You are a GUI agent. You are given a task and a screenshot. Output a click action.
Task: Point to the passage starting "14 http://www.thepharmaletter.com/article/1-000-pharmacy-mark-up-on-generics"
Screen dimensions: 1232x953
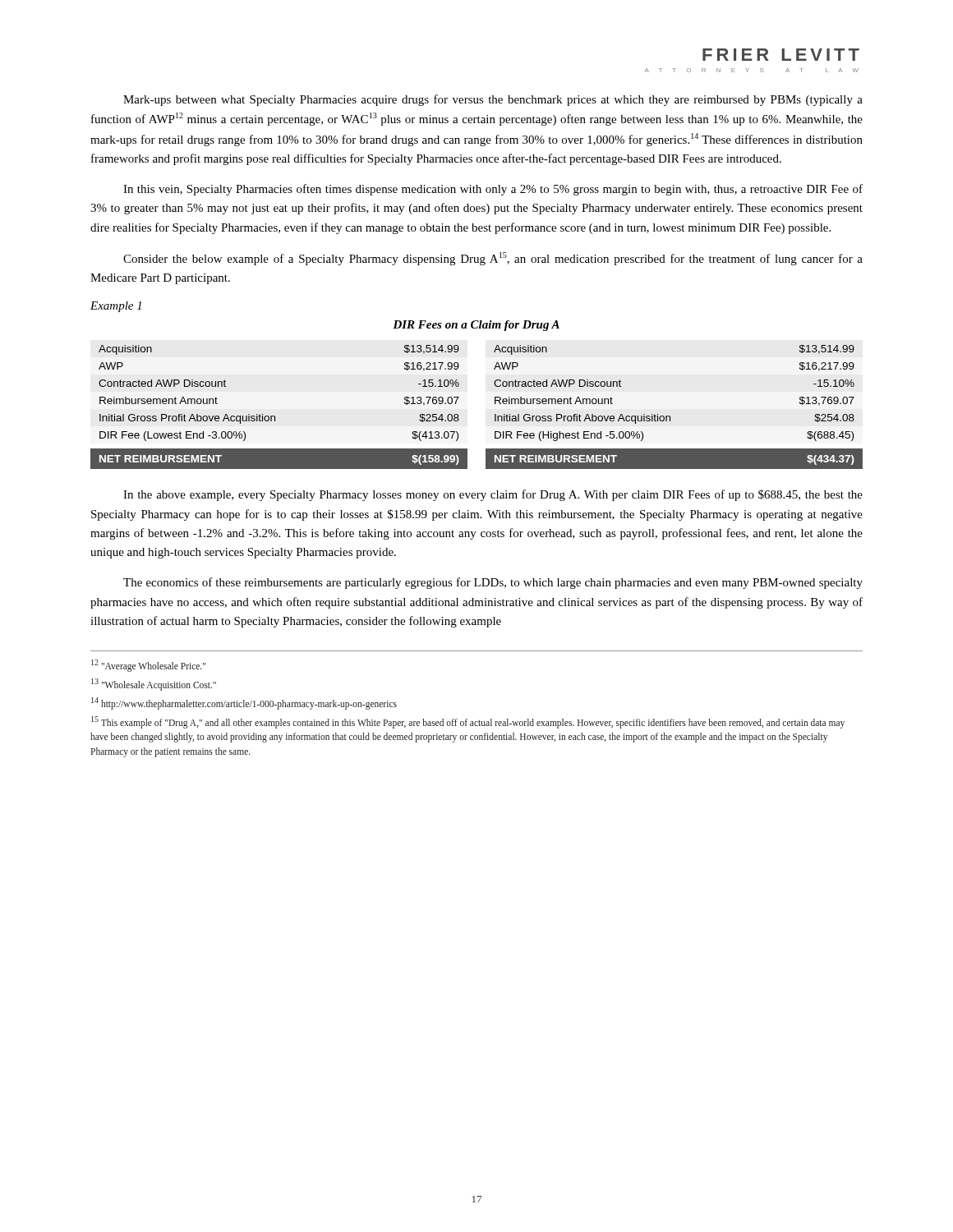point(244,702)
